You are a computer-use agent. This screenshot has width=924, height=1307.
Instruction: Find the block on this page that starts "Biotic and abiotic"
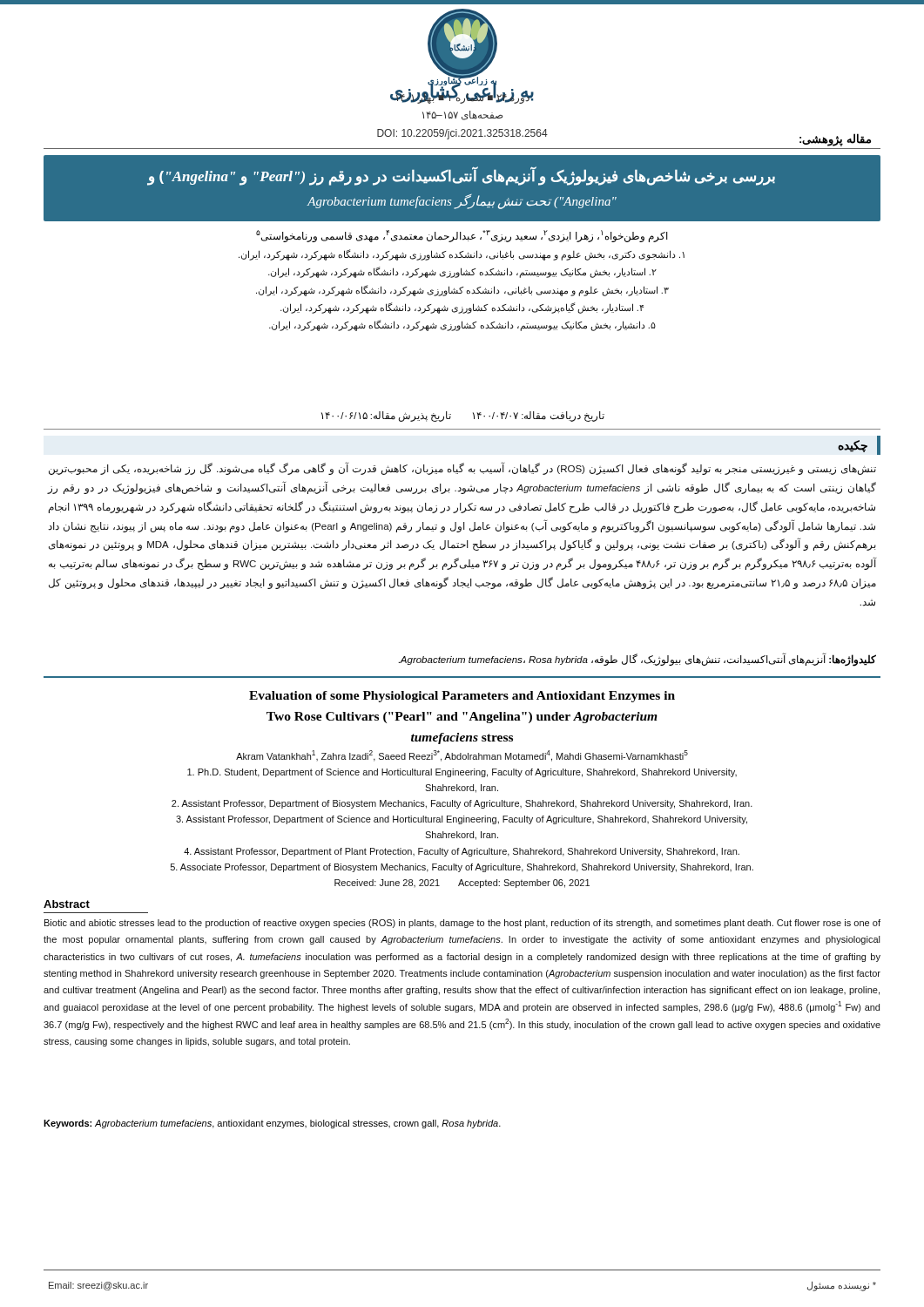point(462,982)
